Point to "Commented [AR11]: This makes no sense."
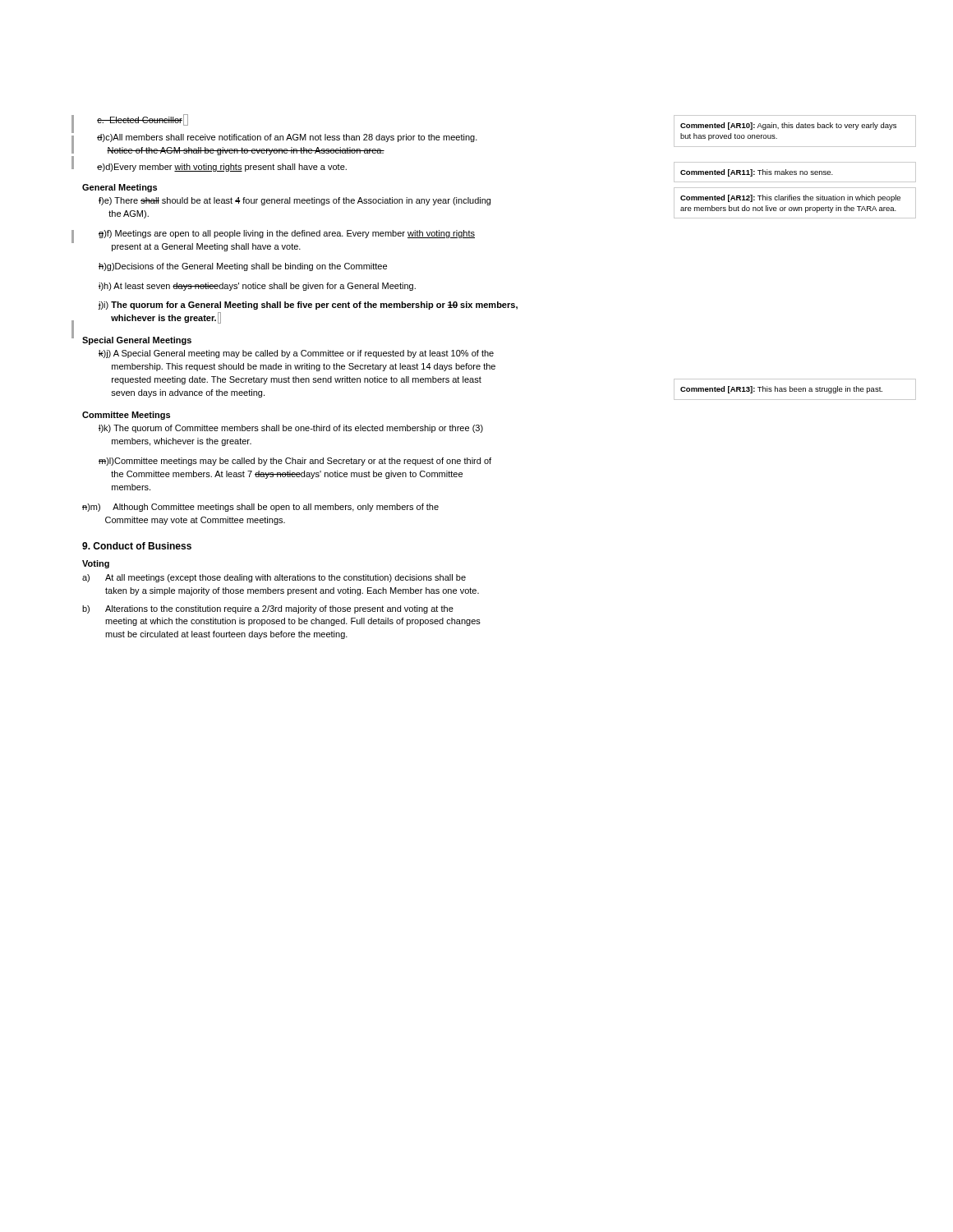This screenshot has width=953, height=1232. pos(757,172)
